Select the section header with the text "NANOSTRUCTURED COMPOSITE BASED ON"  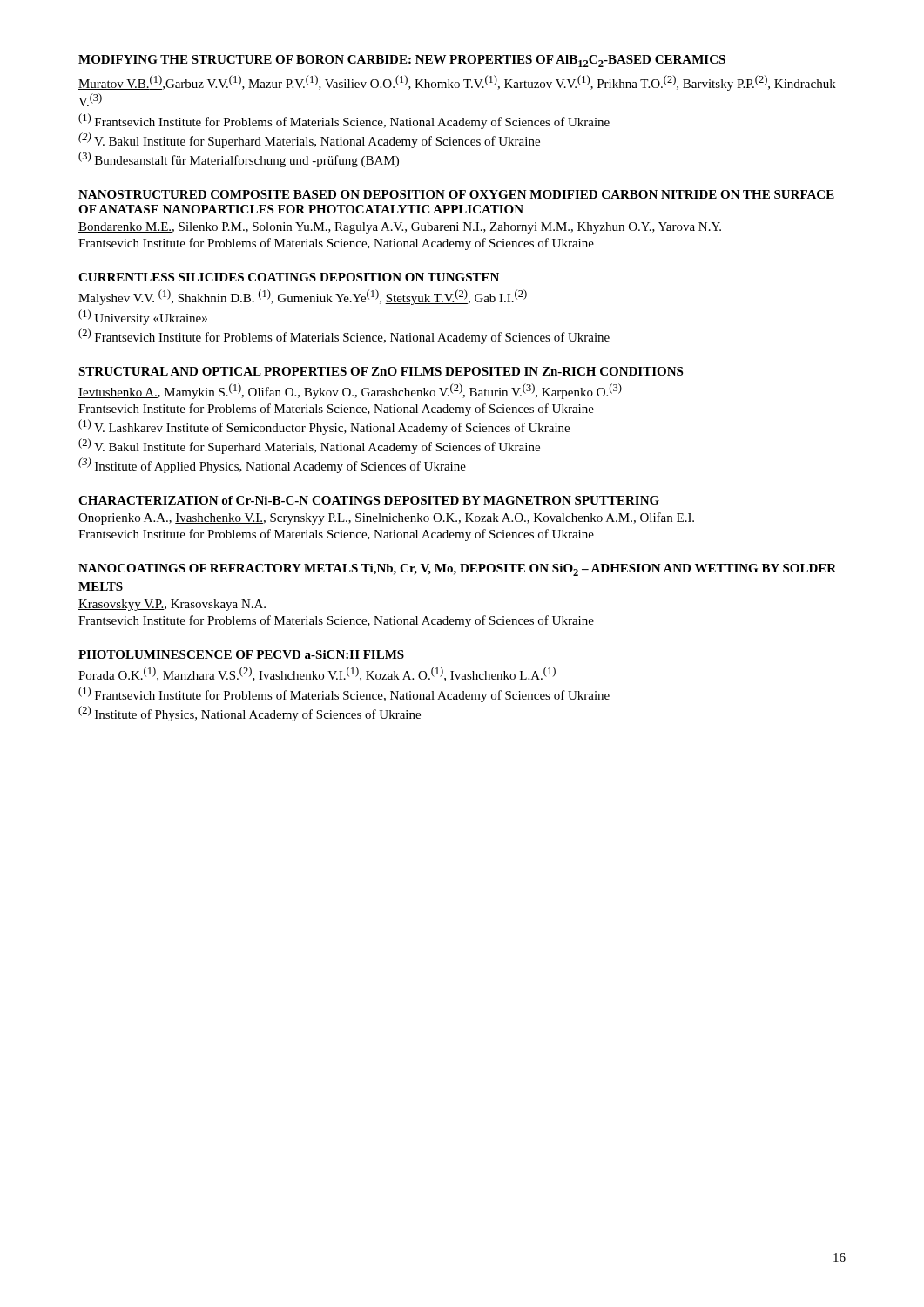click(456, 202)
